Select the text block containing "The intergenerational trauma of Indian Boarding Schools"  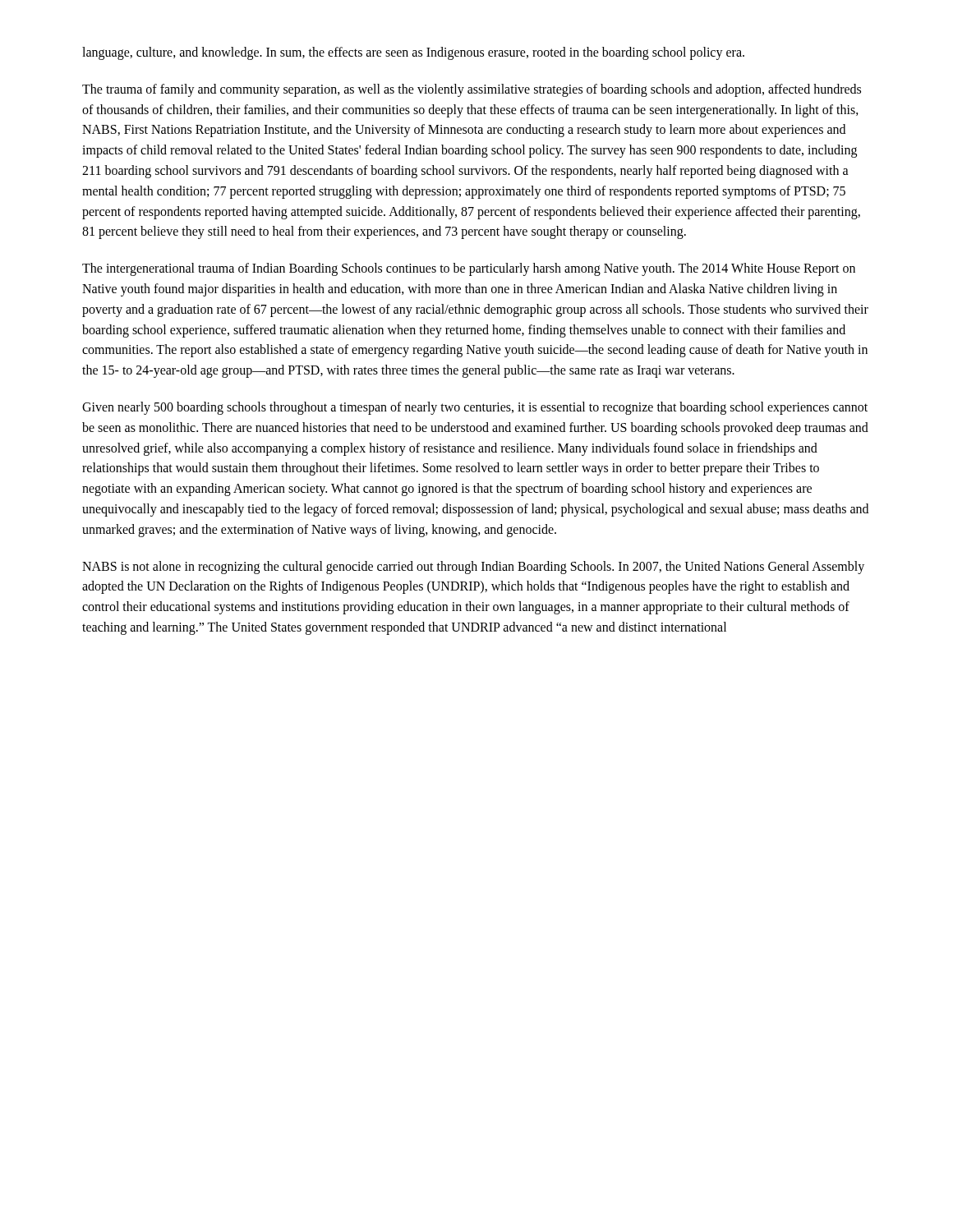click(x=475, y=319)
